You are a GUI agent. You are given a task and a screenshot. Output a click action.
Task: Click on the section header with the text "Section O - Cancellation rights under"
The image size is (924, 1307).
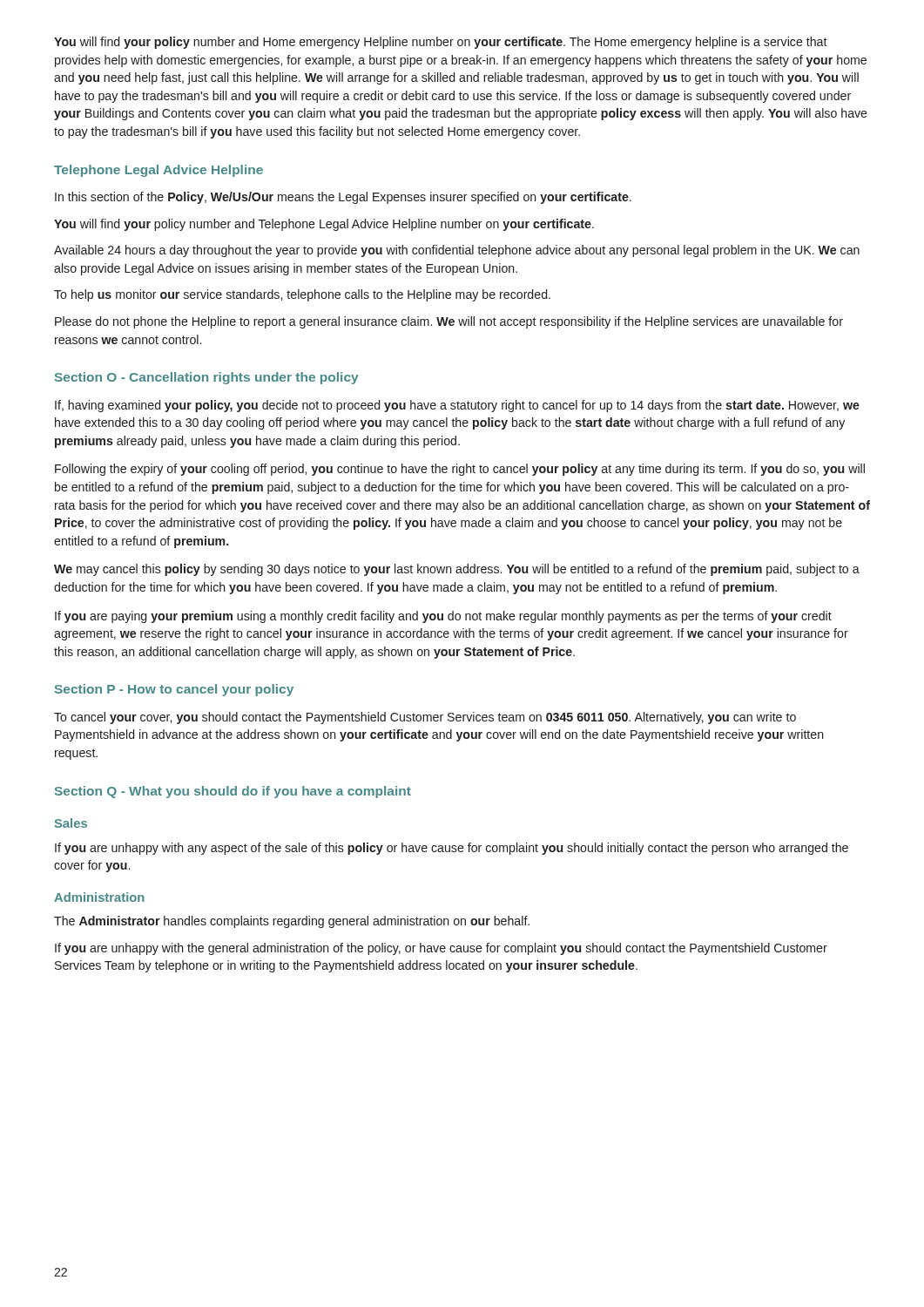pyautogui.click(x=206, y=377)
